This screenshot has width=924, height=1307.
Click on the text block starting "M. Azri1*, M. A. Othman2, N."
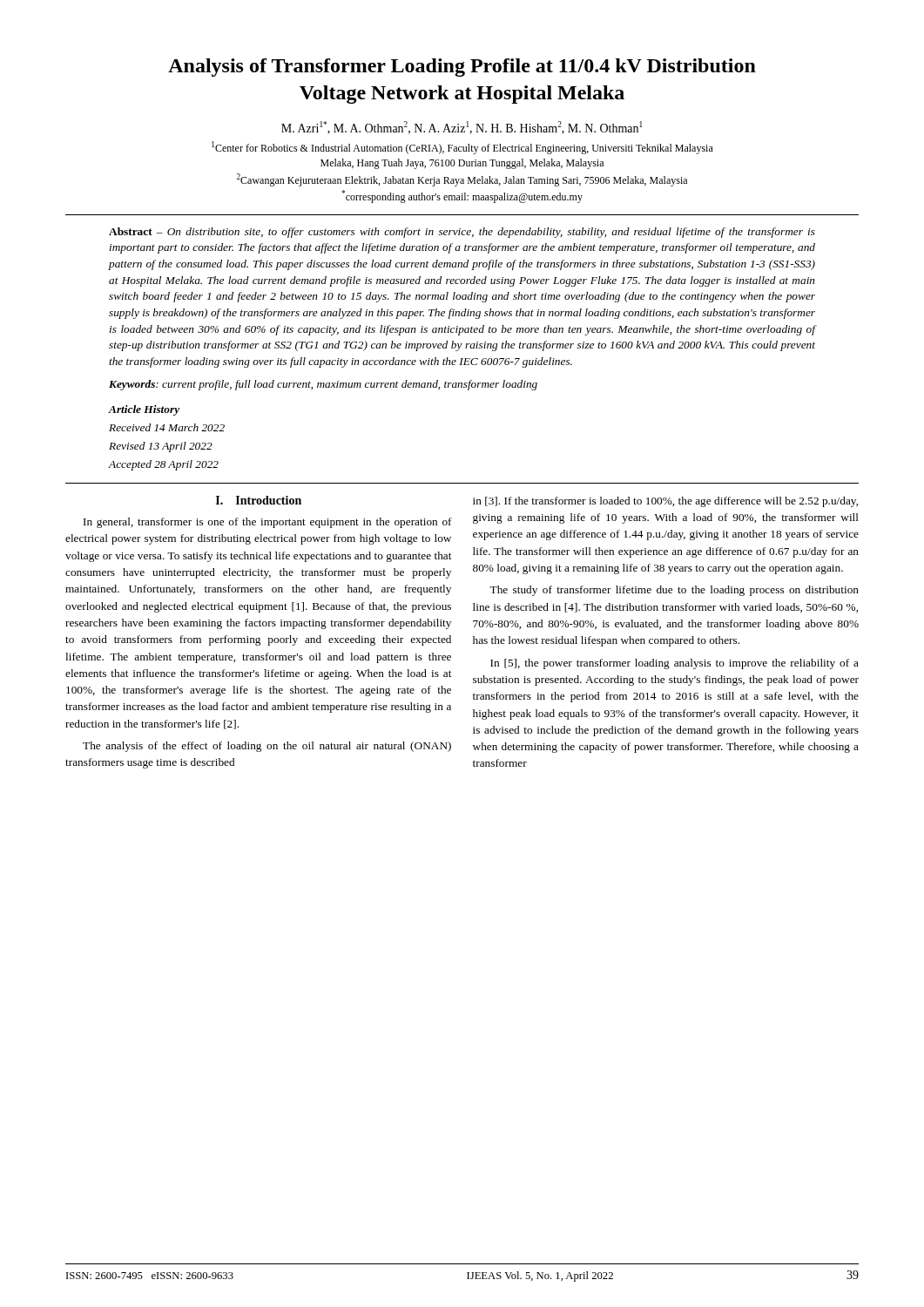click(x=462, y=128)
